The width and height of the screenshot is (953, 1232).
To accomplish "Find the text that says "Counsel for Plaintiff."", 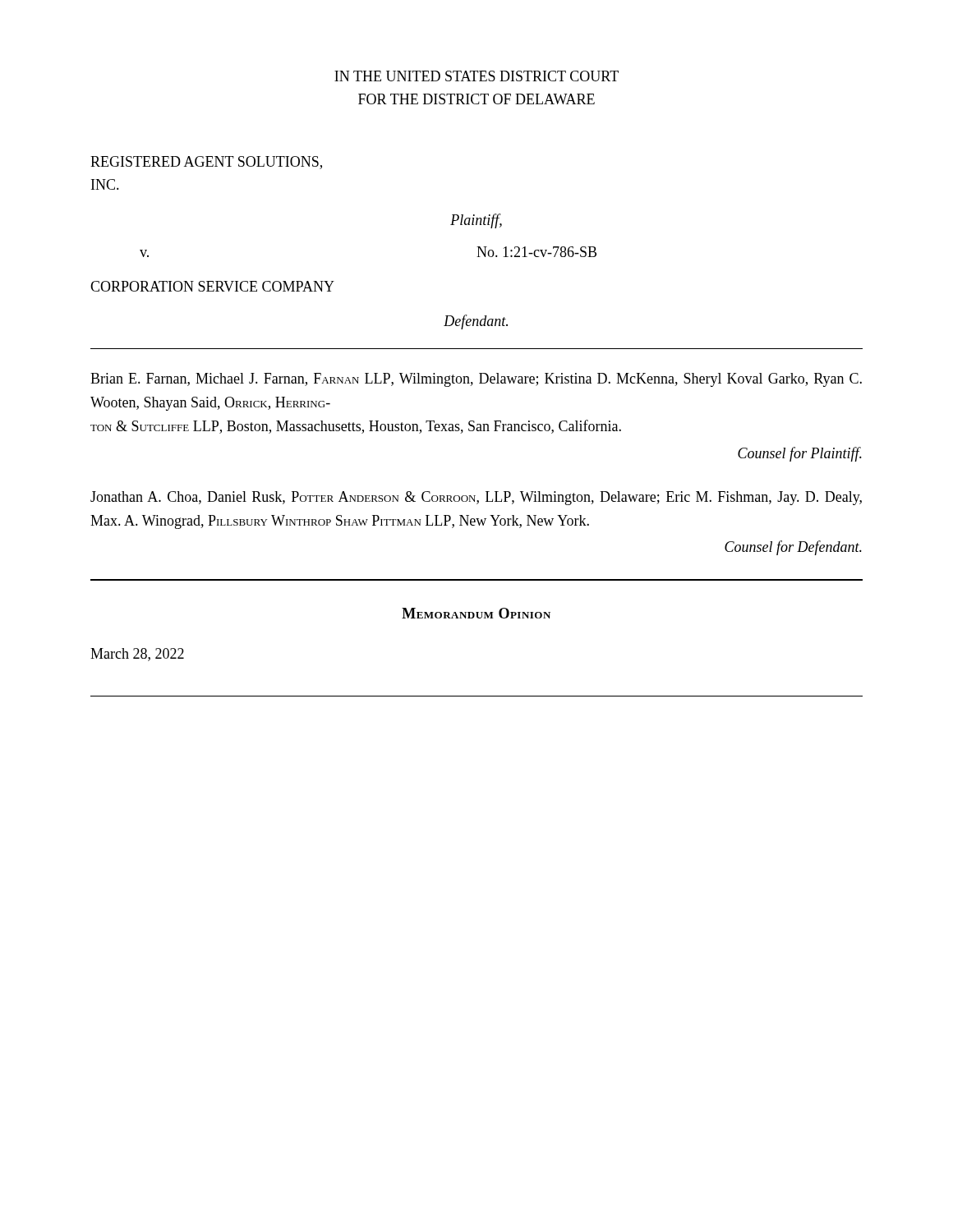I will pyautogui.click(x=800, y=453).
